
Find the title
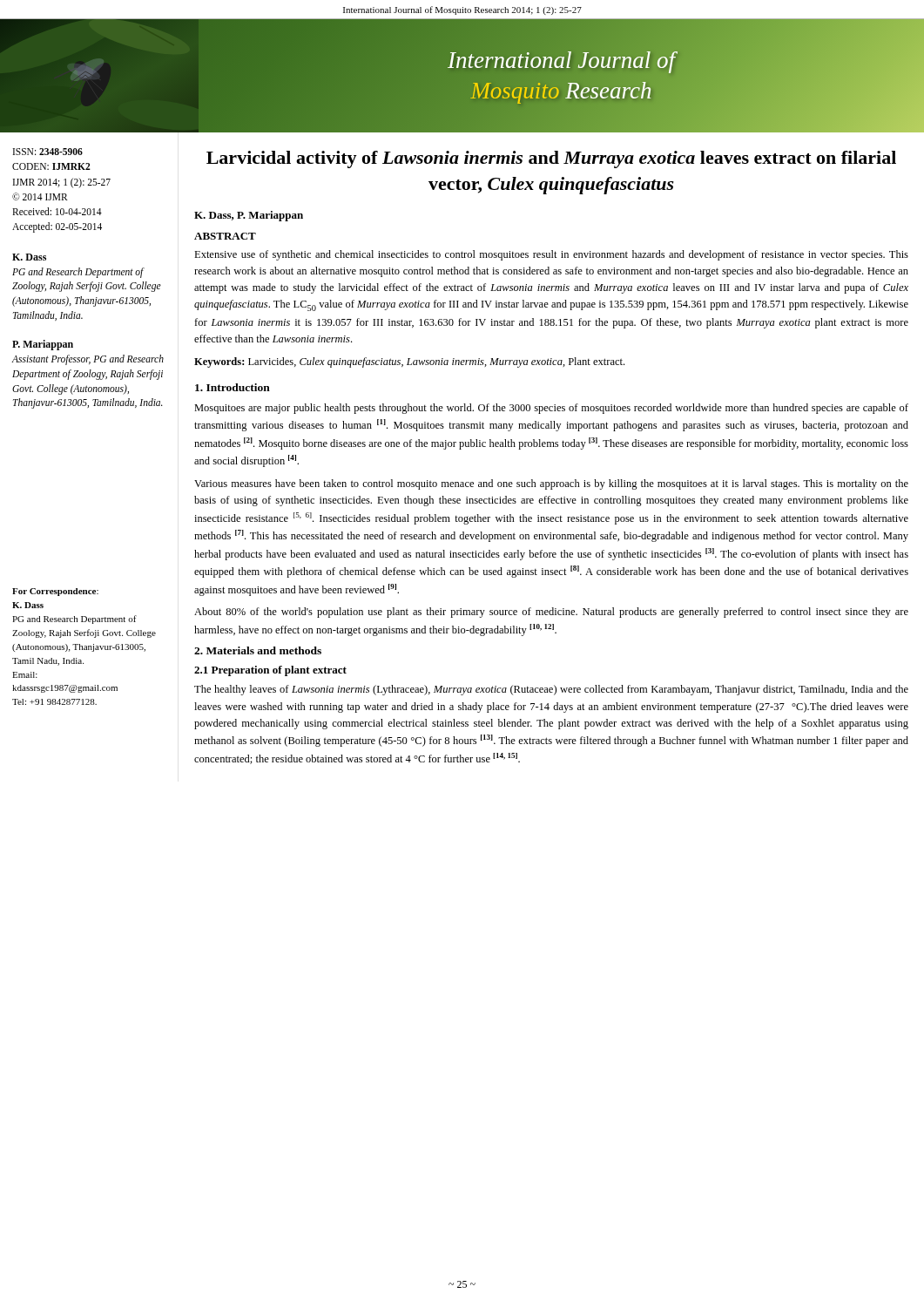tap(551, 170)
